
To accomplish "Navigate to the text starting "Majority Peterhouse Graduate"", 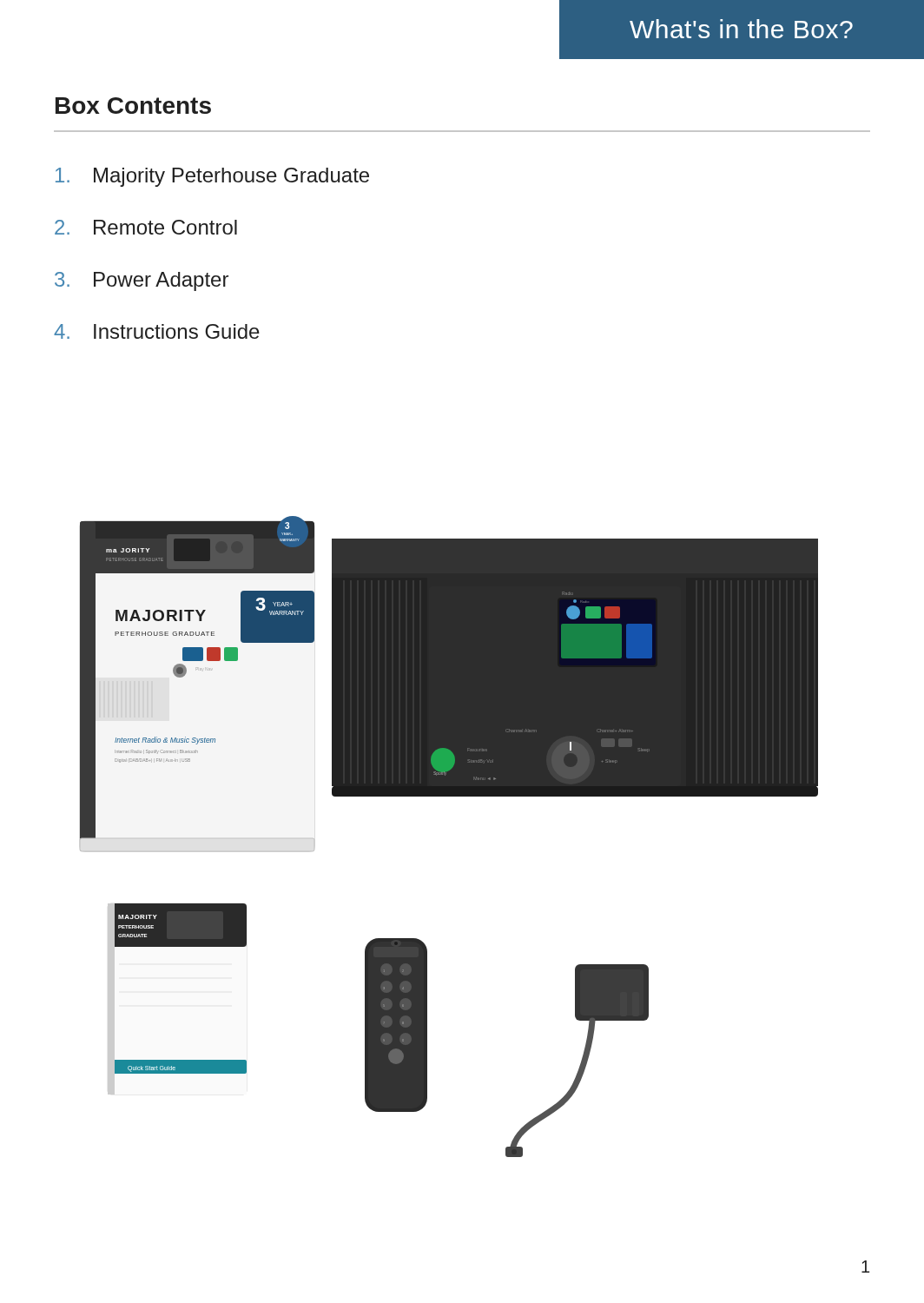I will (x=212, y=175).
